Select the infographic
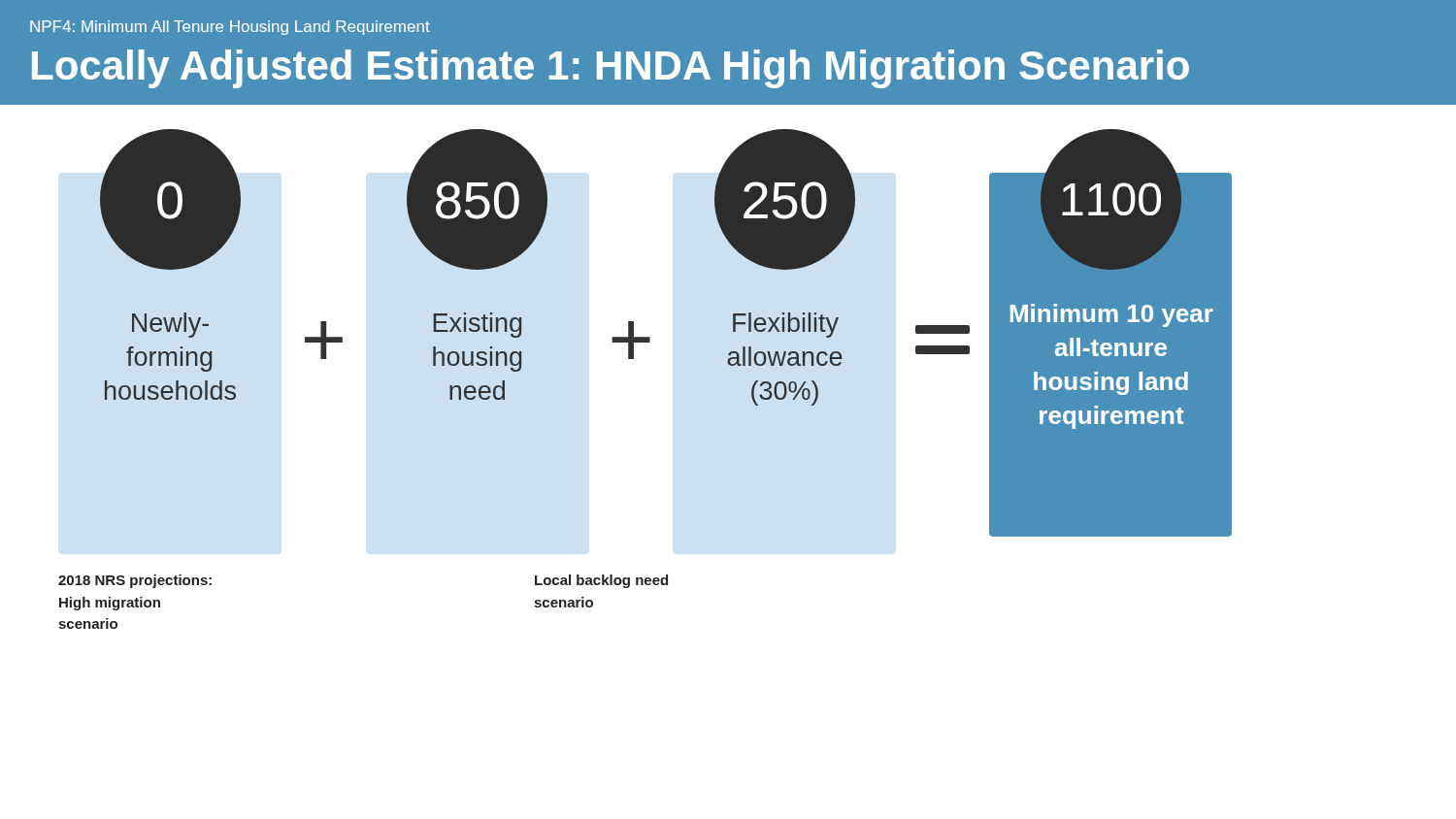This screenshot has height=819, width=1456. [x=728, y=370]
